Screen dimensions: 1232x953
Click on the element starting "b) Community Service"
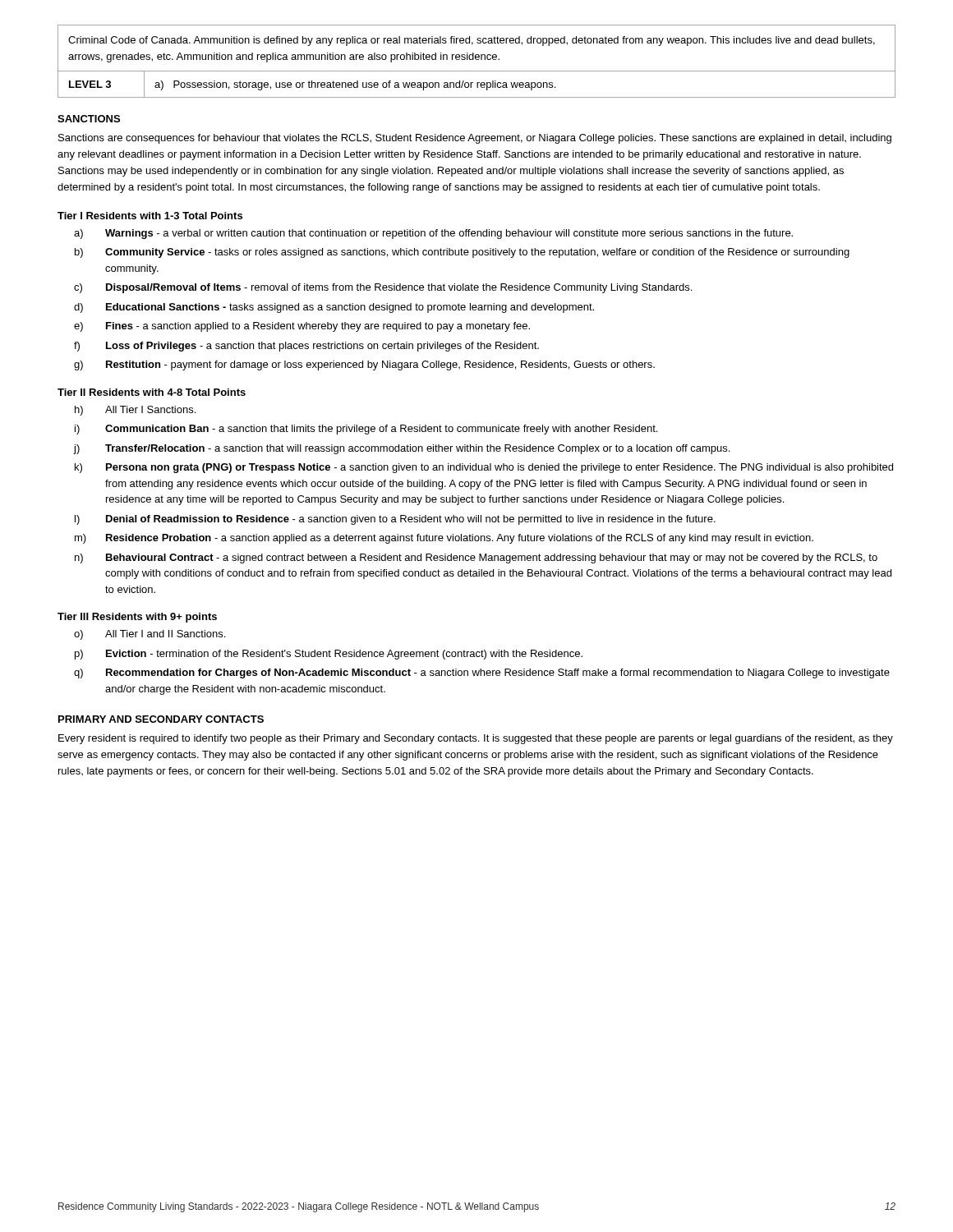pyautogui.click(x=476, y=260)
